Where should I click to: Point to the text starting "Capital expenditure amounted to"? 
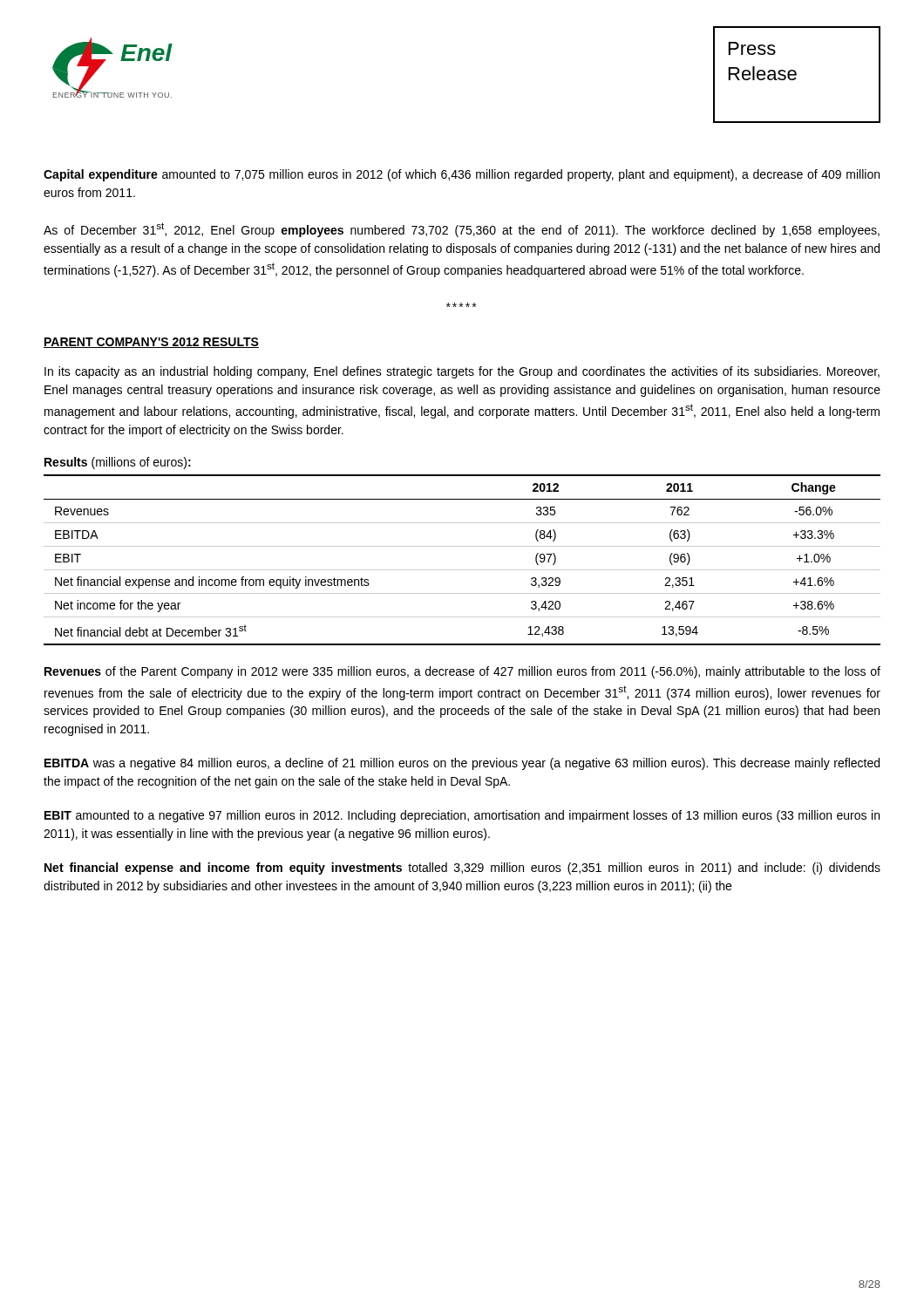[462, 184]
